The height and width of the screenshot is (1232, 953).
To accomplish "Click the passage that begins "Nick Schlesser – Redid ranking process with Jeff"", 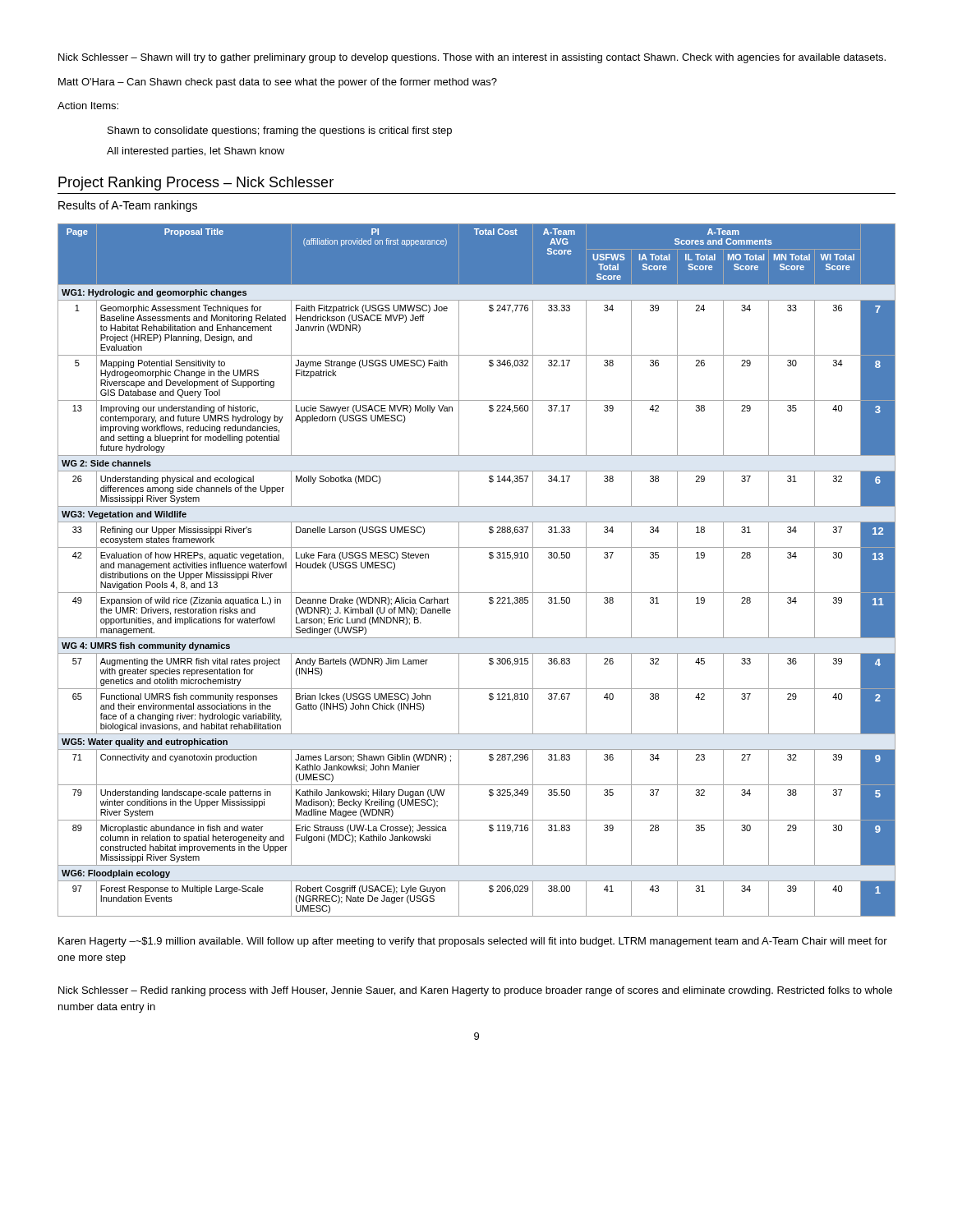I will 475,998.
